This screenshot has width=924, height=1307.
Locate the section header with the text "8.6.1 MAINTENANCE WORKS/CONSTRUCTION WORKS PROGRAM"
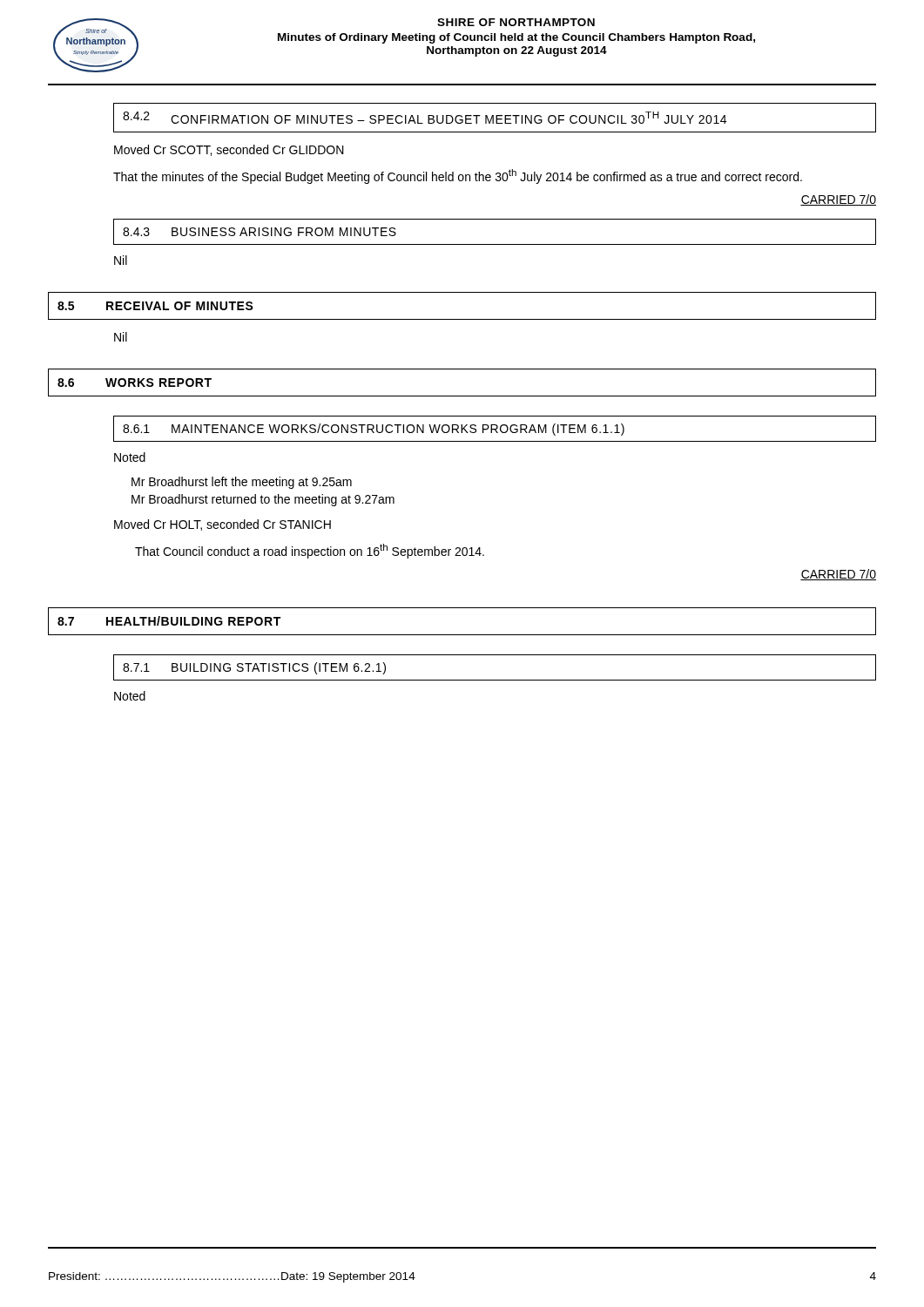point(374,429)
